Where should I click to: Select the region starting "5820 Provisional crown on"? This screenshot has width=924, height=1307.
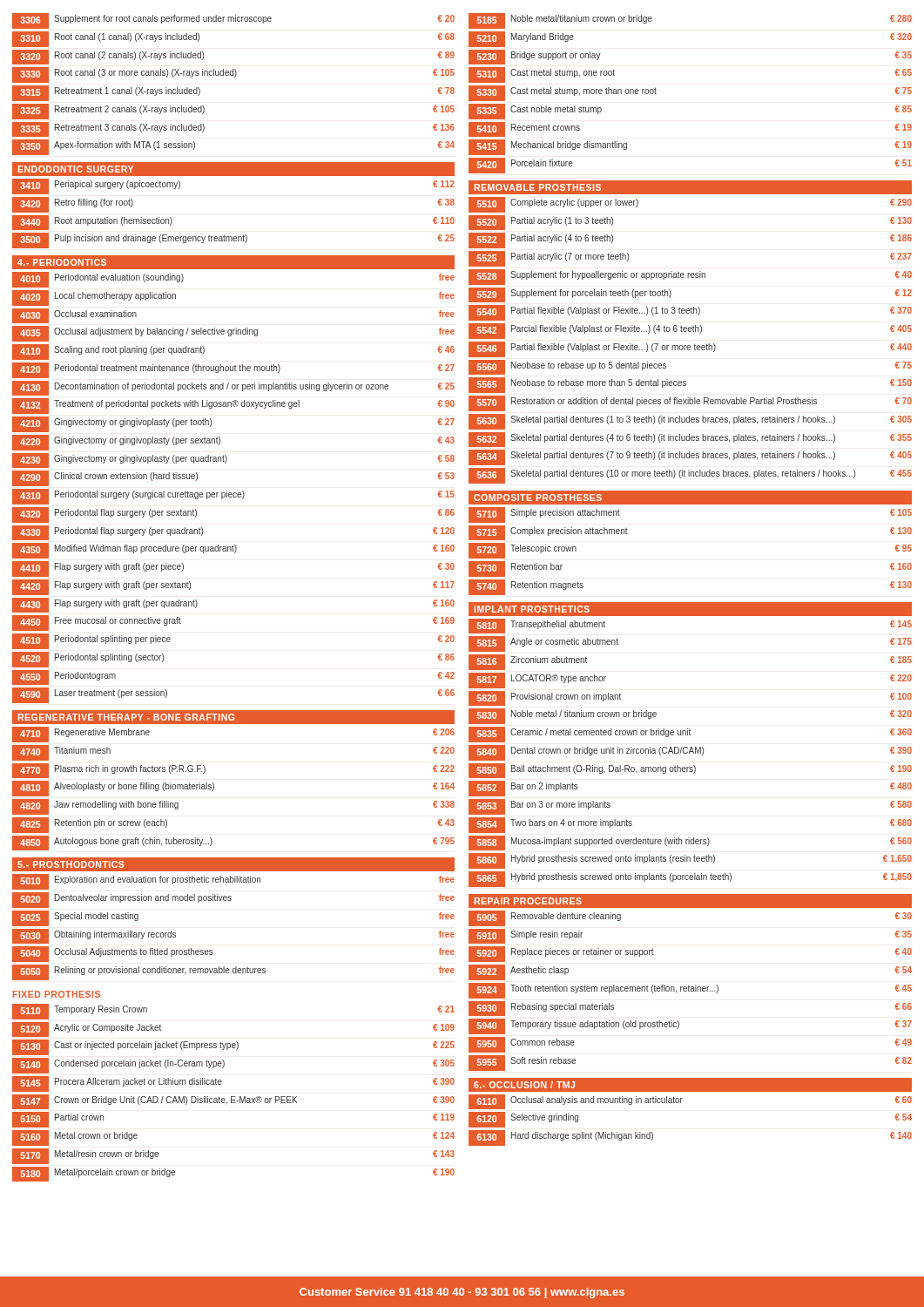(x=547, y=698)
